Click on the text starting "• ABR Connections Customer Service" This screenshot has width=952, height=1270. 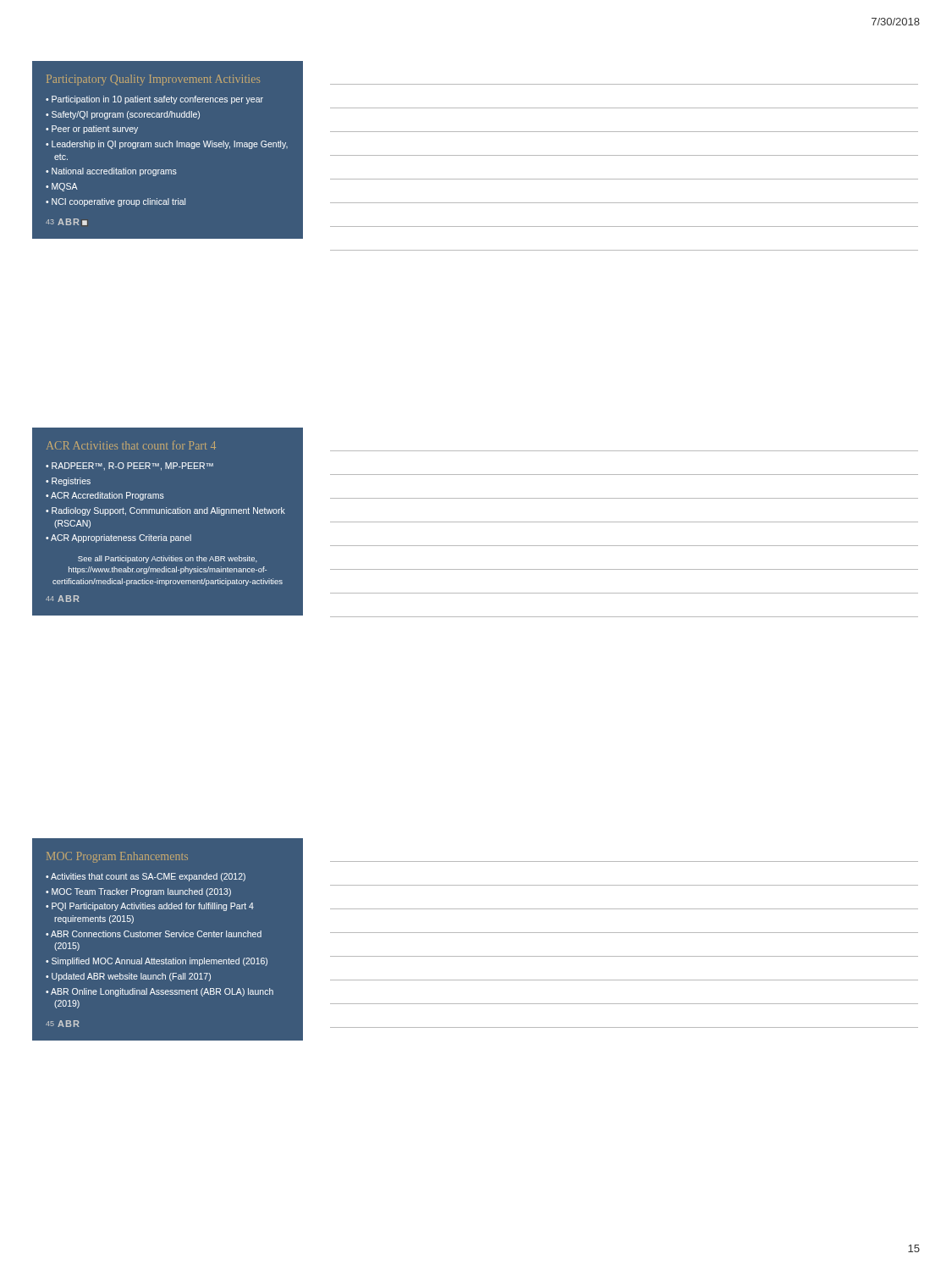154,940
